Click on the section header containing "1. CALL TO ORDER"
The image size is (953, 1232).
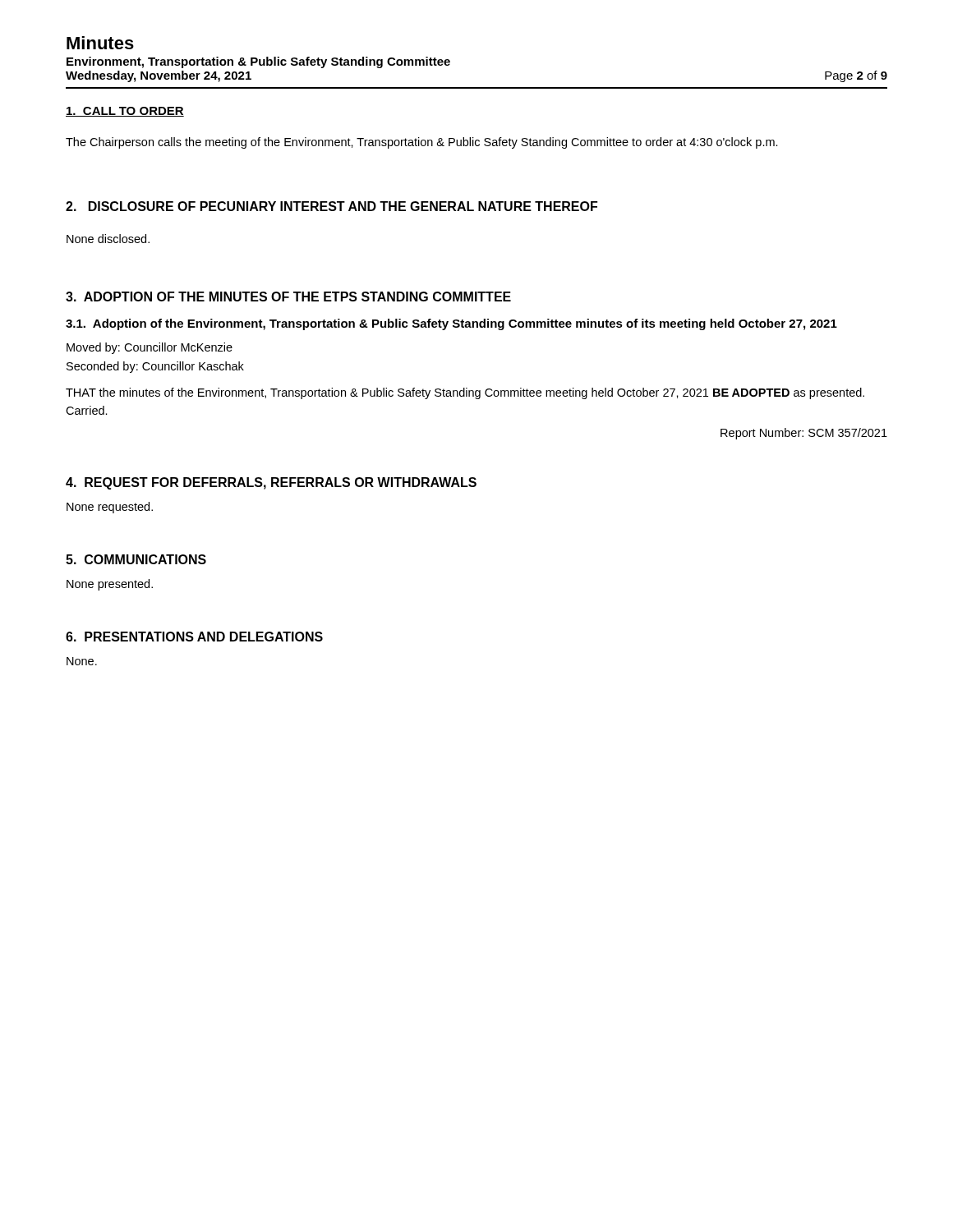tap(125, 110)
